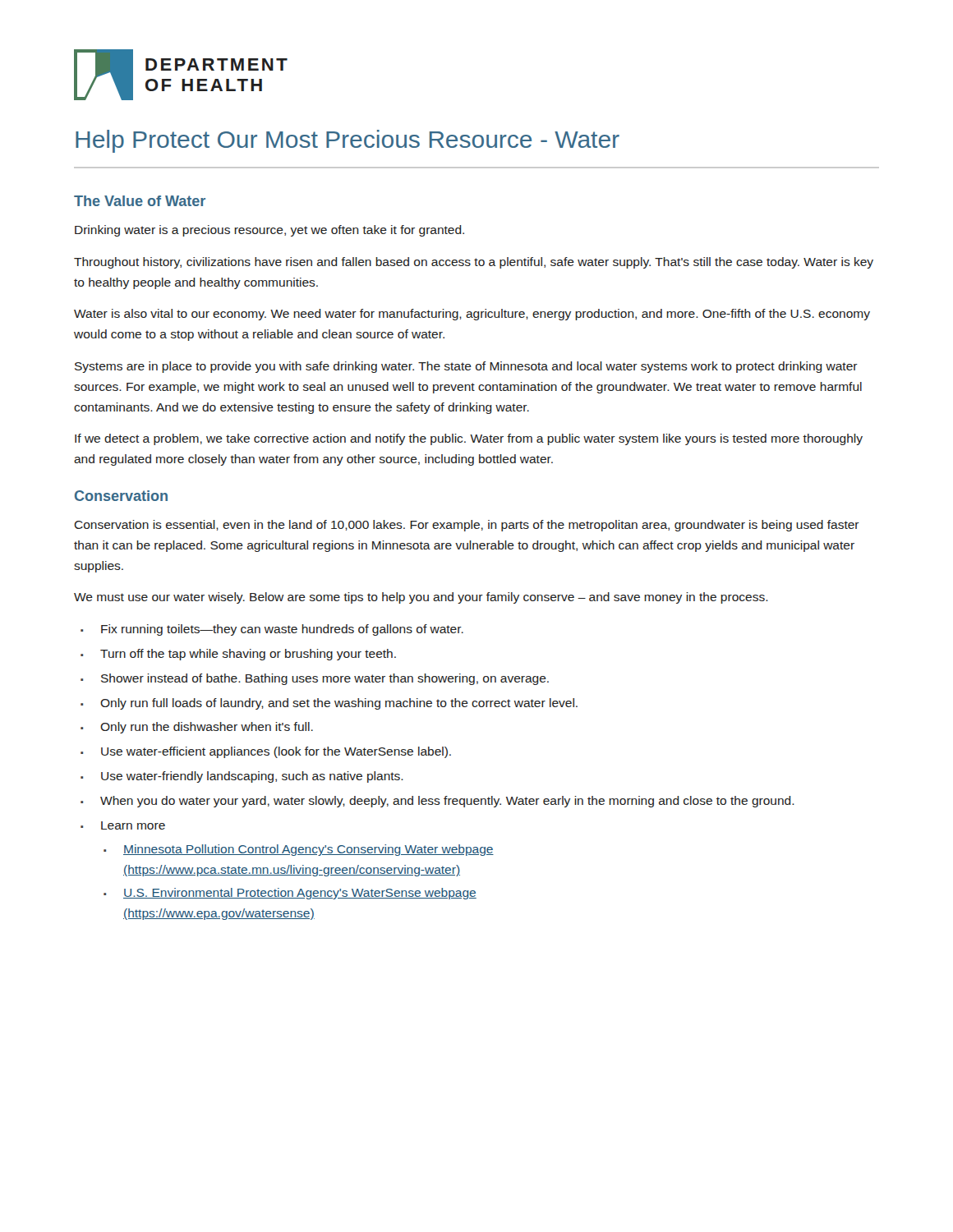953x1232 pixels.
Task: Find the passage starting "▪ Learn more"
Action: coord(123,825)
